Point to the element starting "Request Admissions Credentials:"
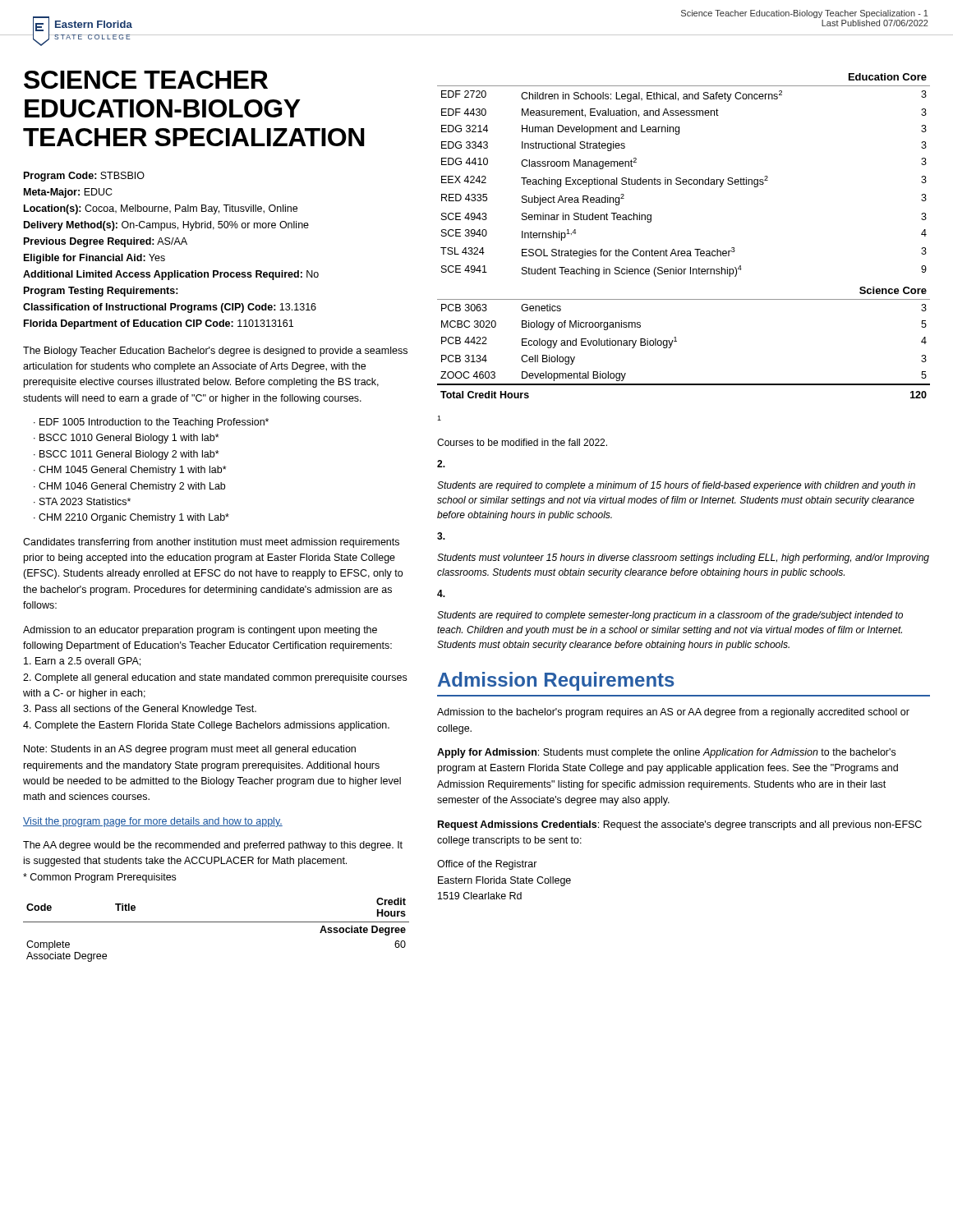The width and height of the screenshot is (953, 1232). tap(680, 832)
